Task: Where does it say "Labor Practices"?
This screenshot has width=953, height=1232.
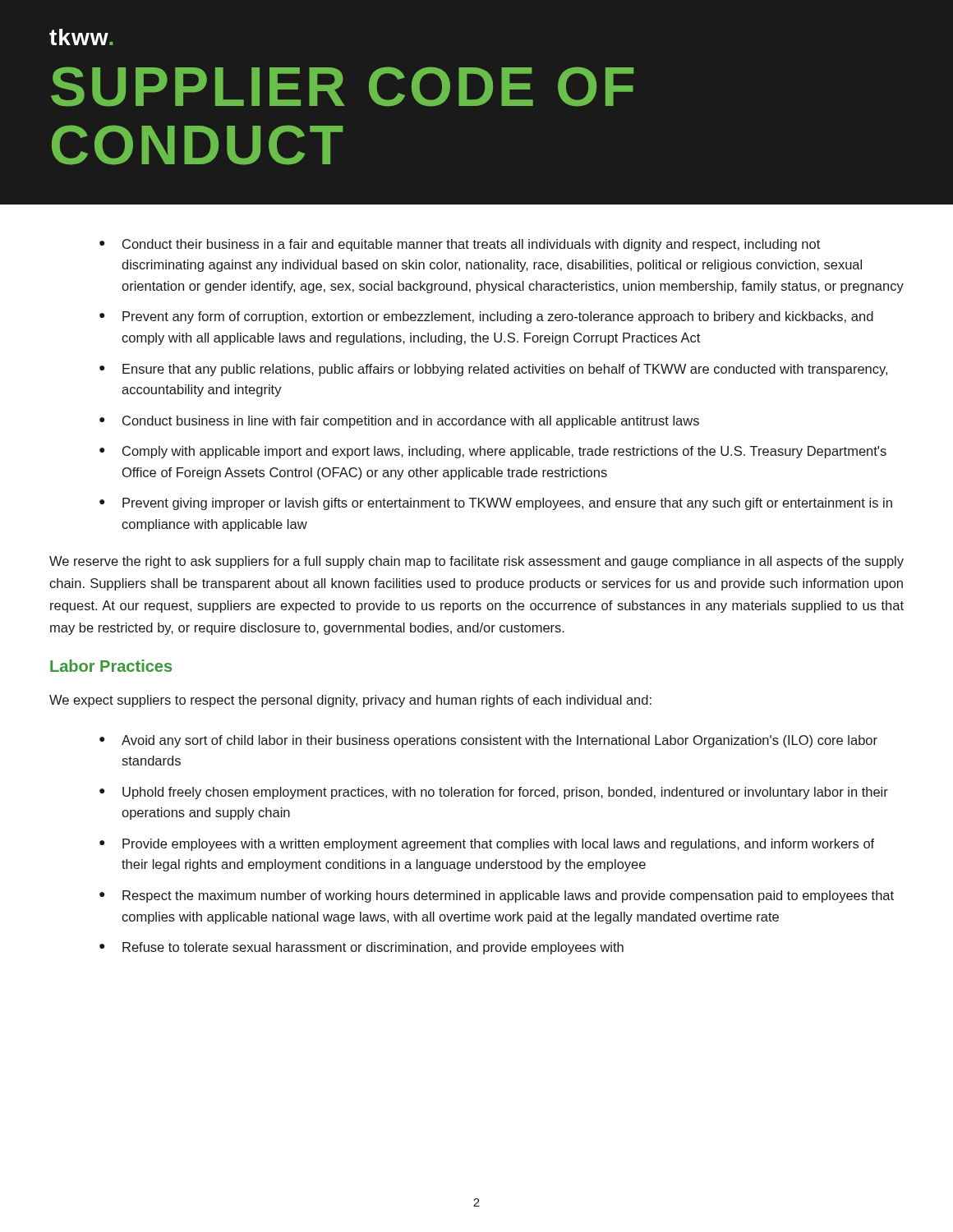Action: click(x=111, y=666)
